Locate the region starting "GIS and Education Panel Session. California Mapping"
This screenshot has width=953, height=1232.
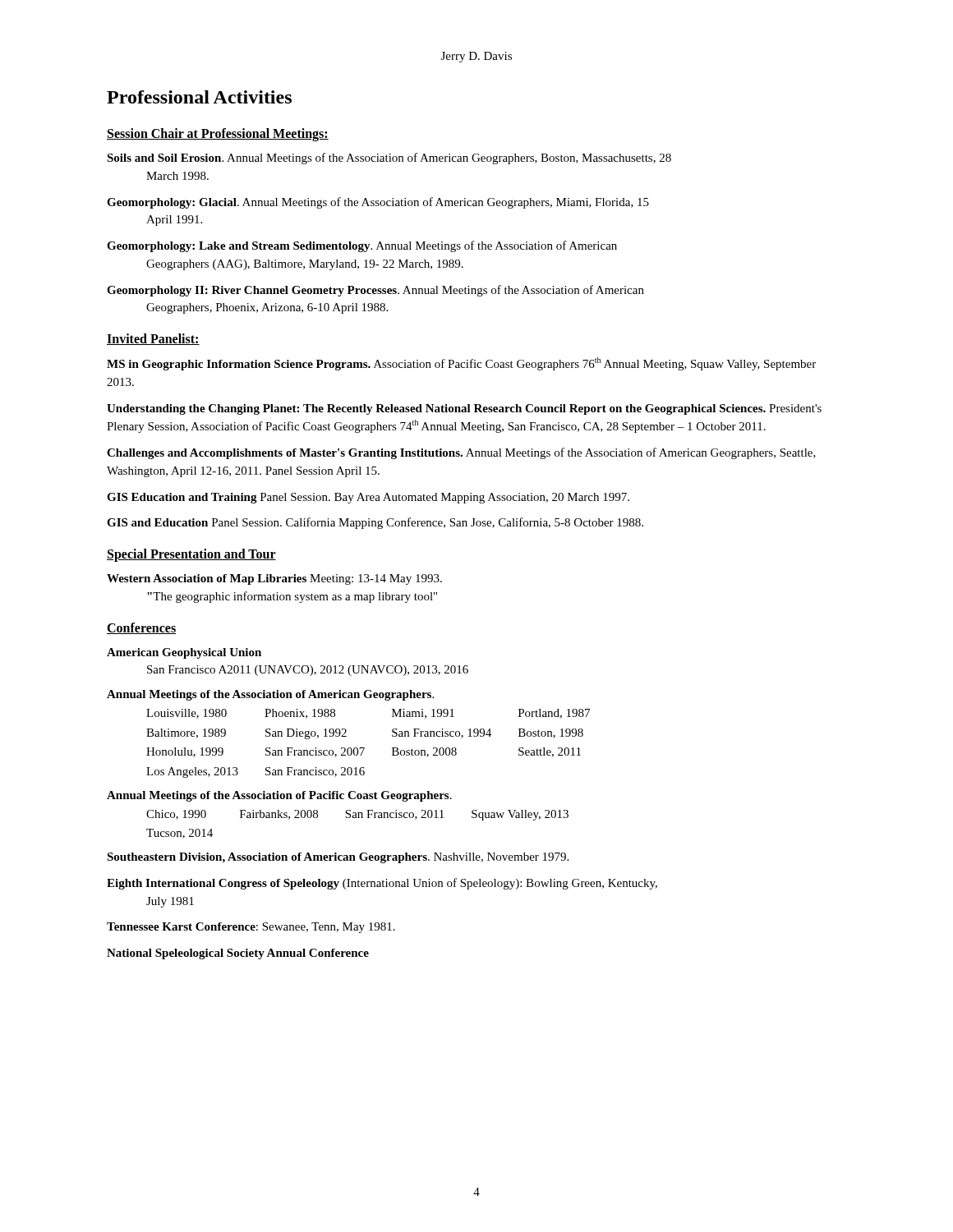click(376, 523)
